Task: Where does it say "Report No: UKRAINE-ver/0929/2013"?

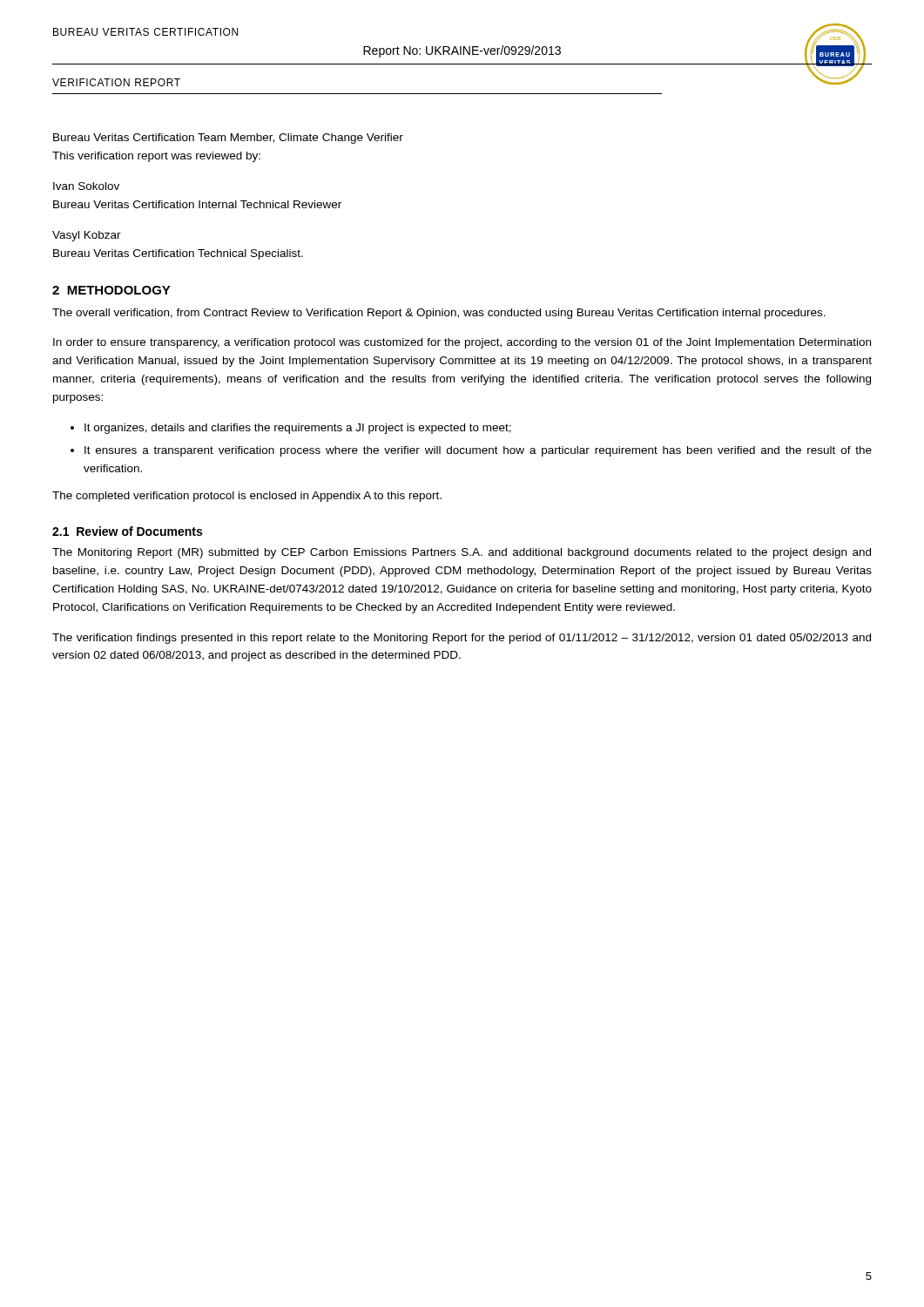Action: coord(462,51)
